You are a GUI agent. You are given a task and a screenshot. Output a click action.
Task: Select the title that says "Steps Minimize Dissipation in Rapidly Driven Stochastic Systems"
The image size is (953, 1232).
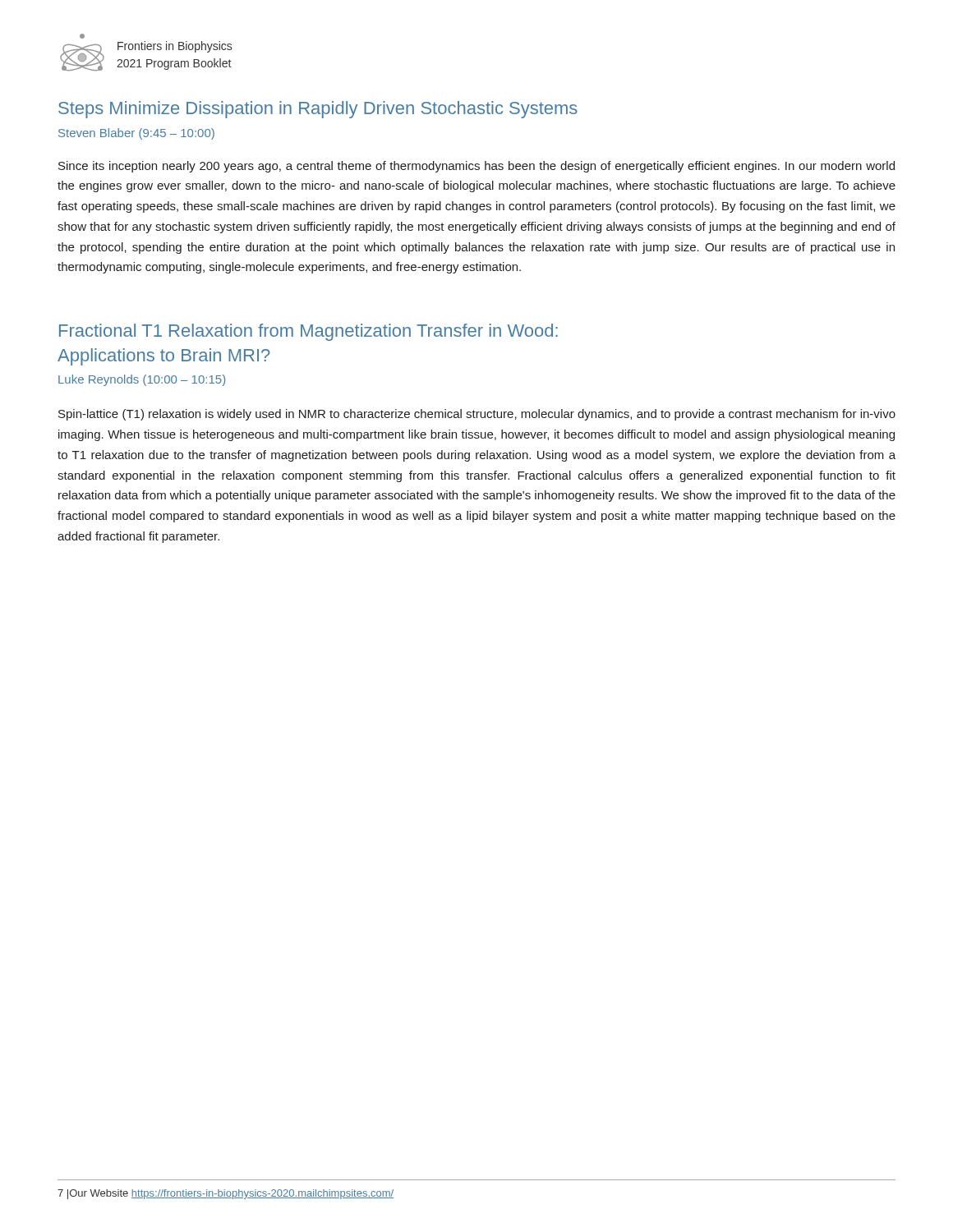[x=318, y=108]
